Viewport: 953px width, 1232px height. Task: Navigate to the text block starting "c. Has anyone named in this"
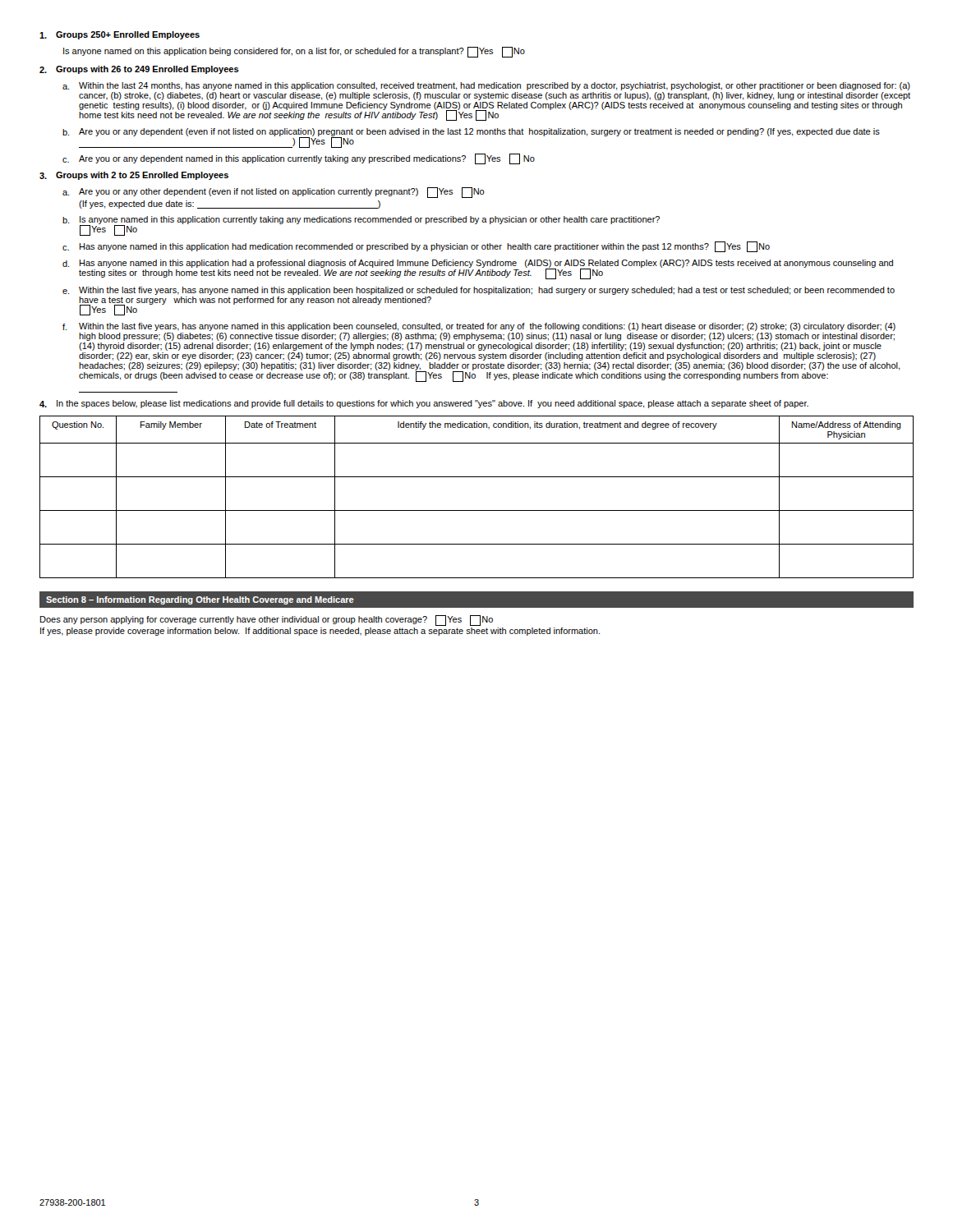click(x=488, y=247)
